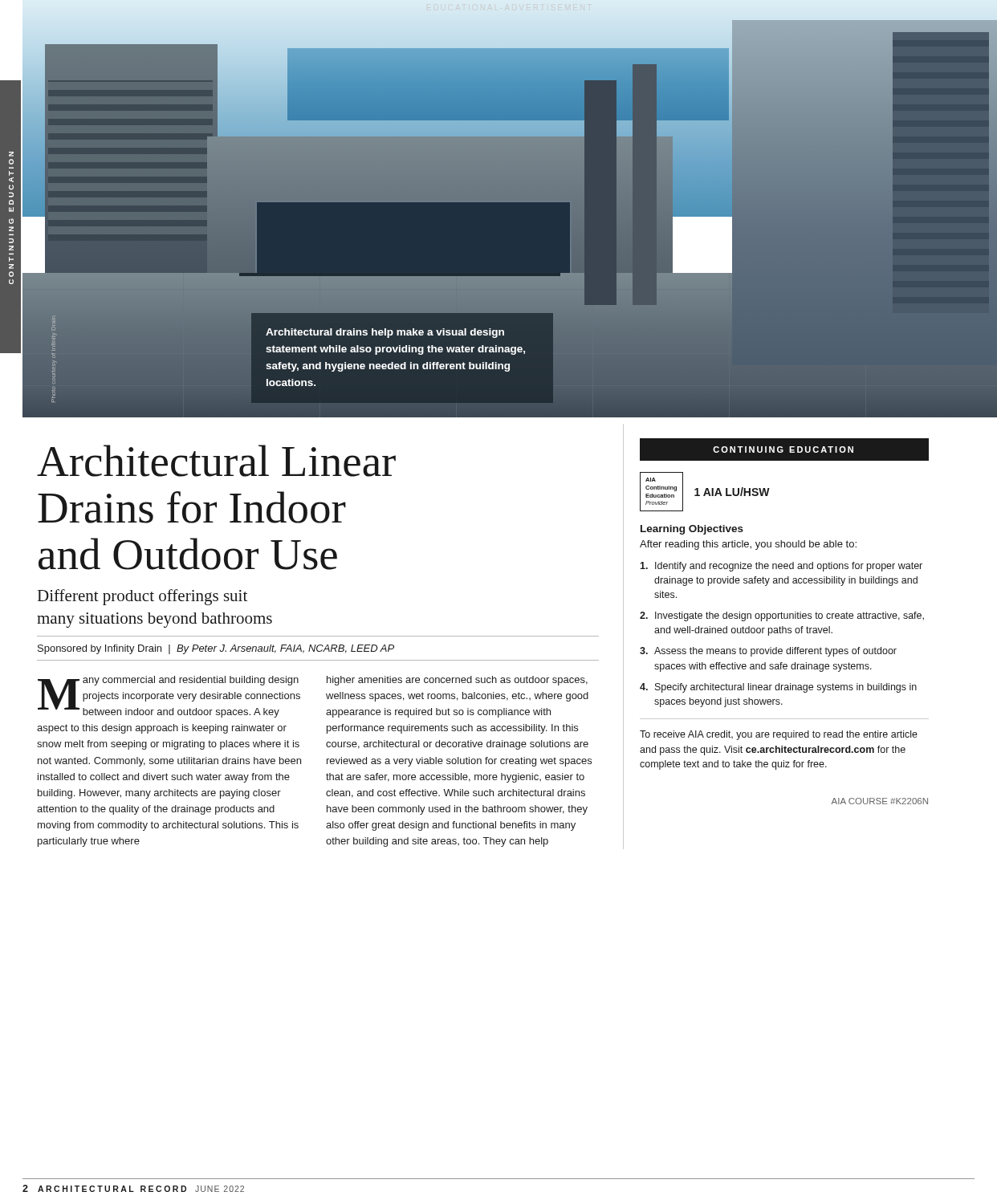Click on the text block containing "Many commercial and"
The image size is (997, 1204).
173,761
